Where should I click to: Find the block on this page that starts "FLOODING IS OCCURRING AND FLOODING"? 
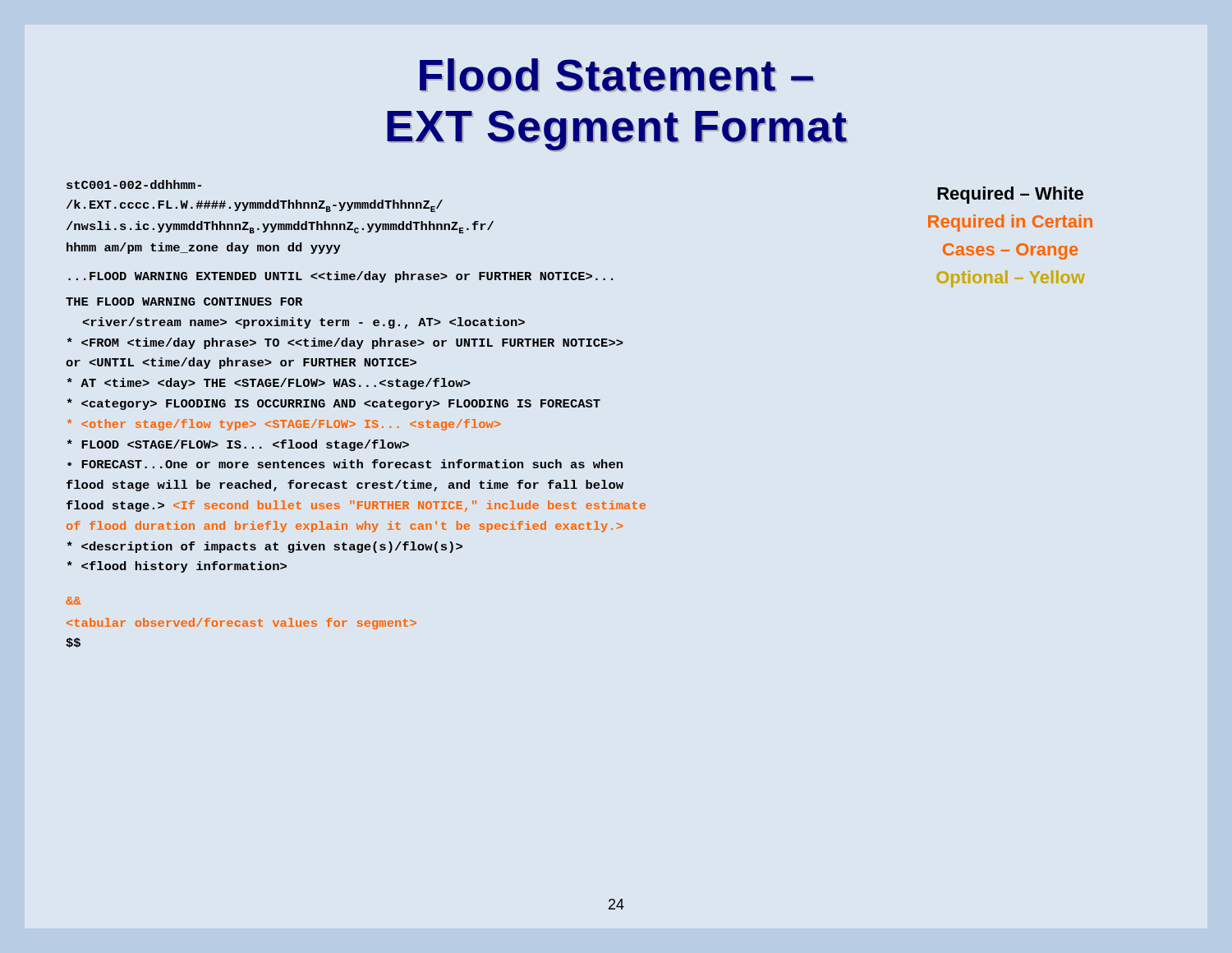(x=333, y=404)
